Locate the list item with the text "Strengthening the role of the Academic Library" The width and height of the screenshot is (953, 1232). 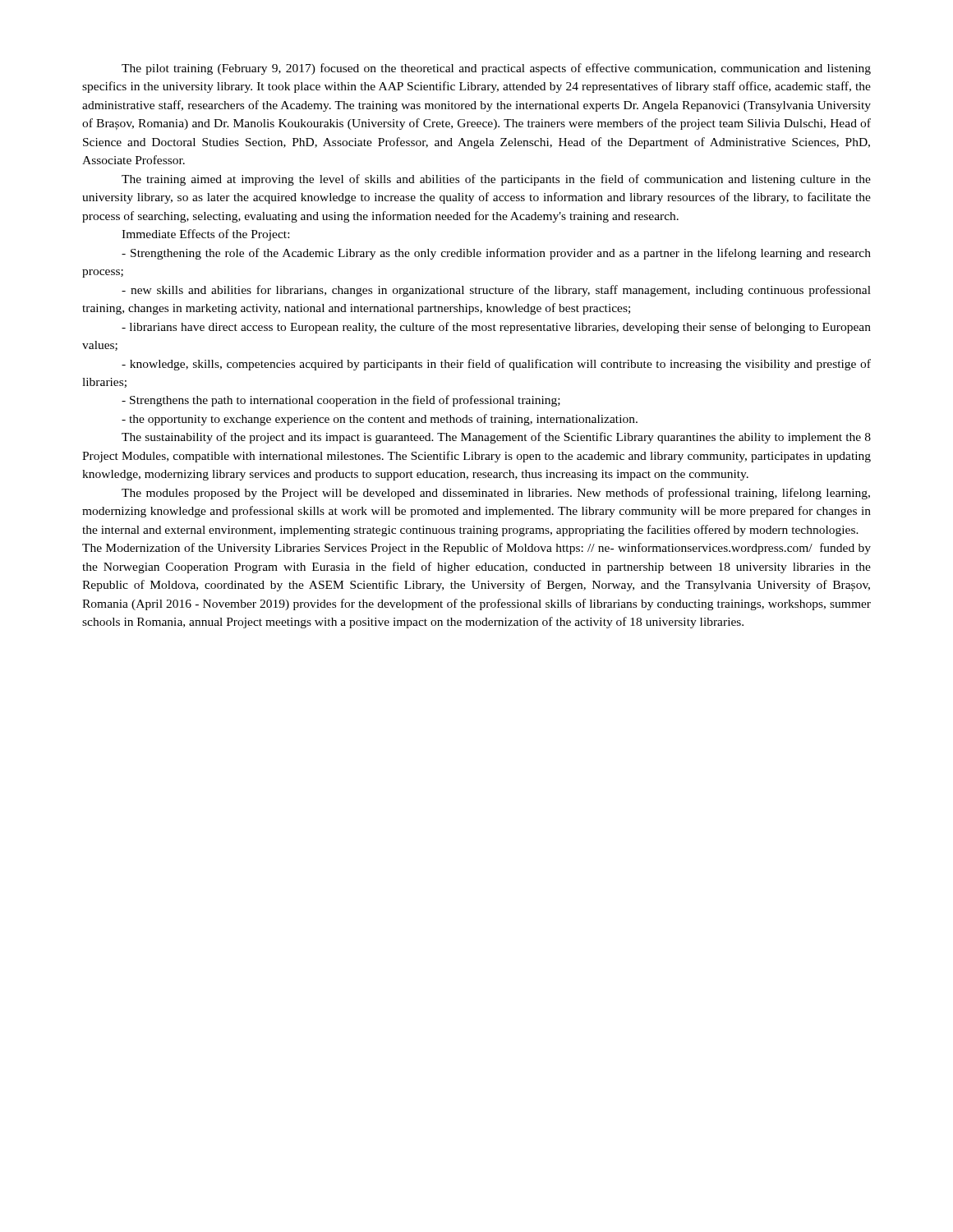[476, 262]
